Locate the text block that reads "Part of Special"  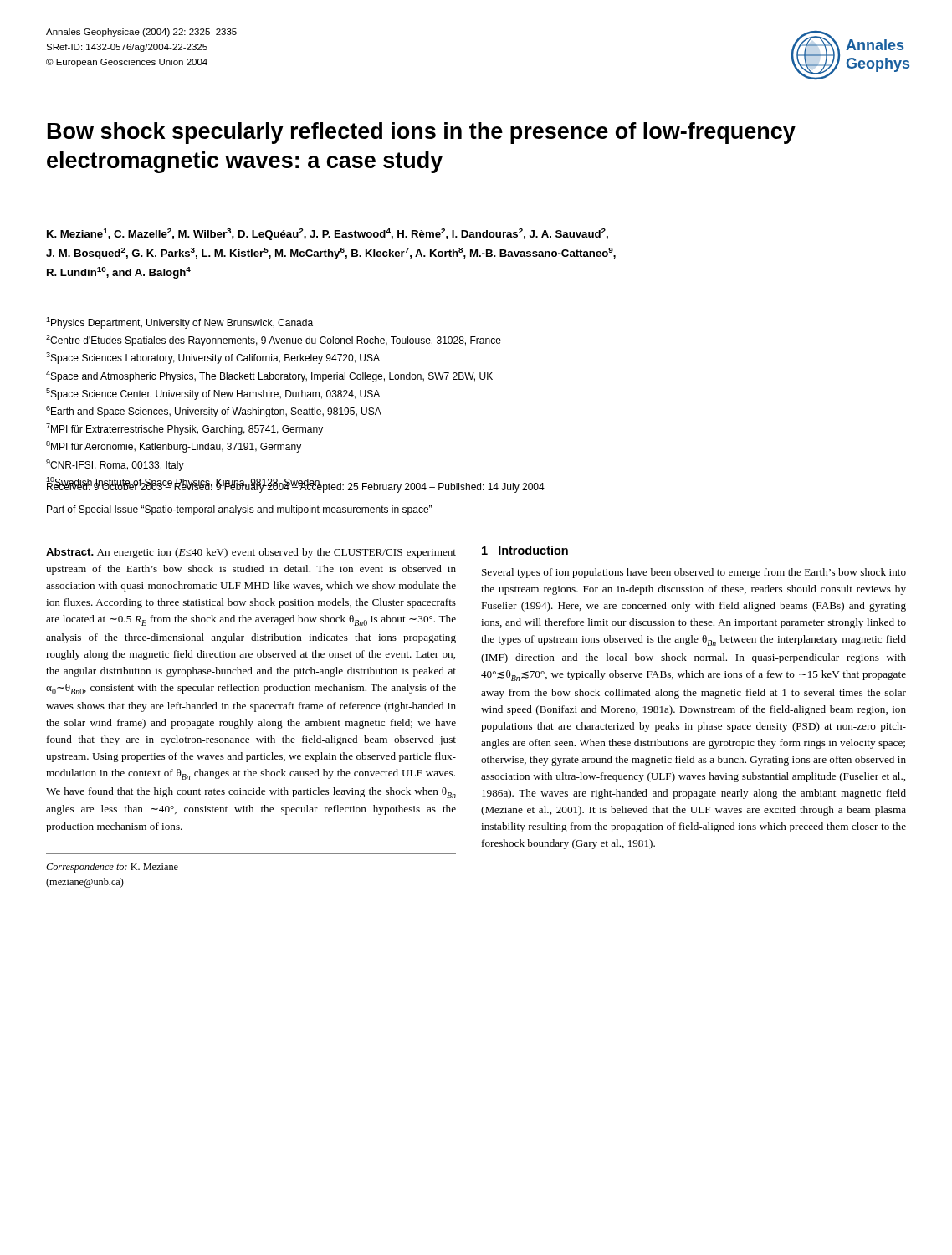click(239, 510)
